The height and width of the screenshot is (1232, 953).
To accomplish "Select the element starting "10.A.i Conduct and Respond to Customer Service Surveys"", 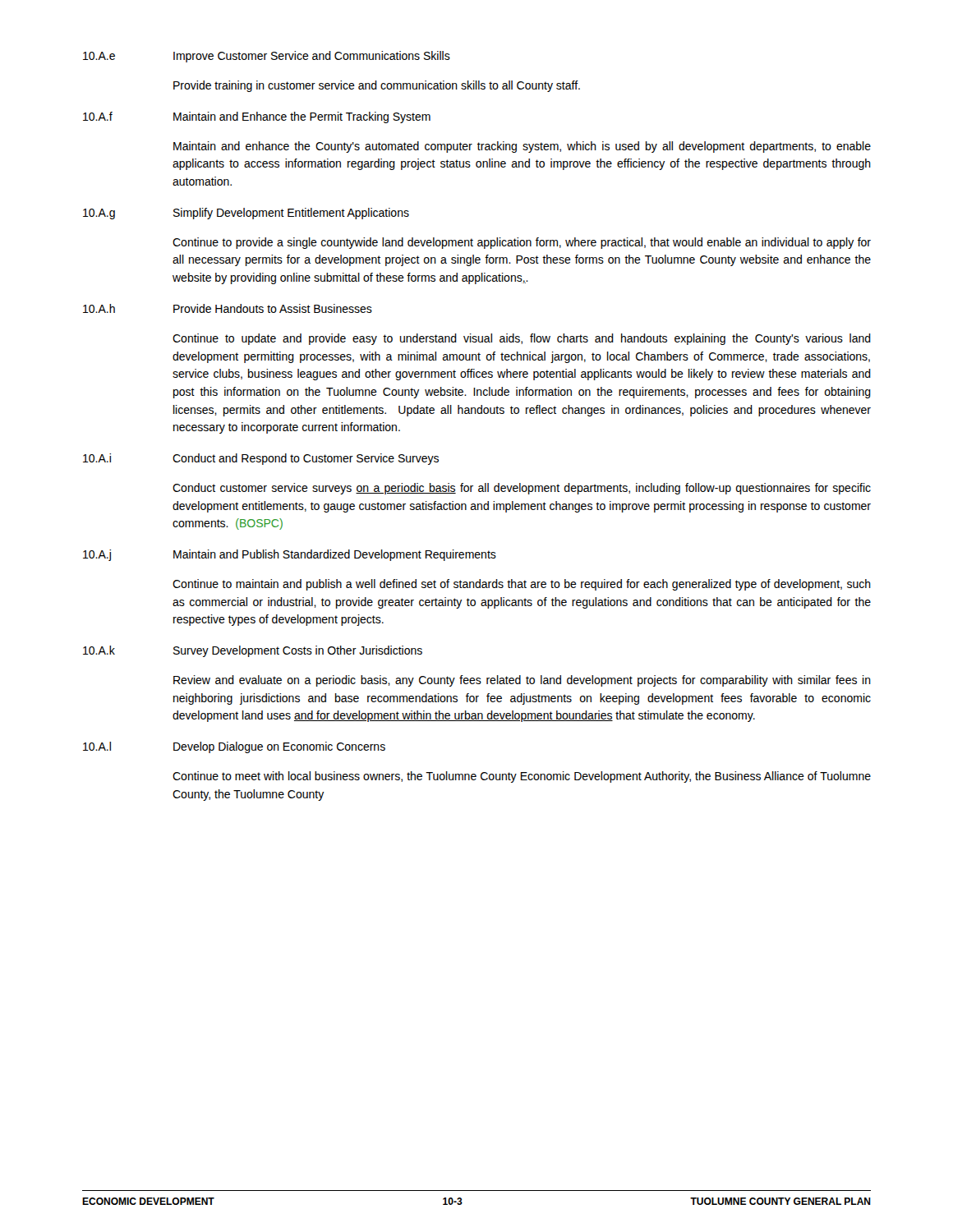I will (x=261, y=459).
